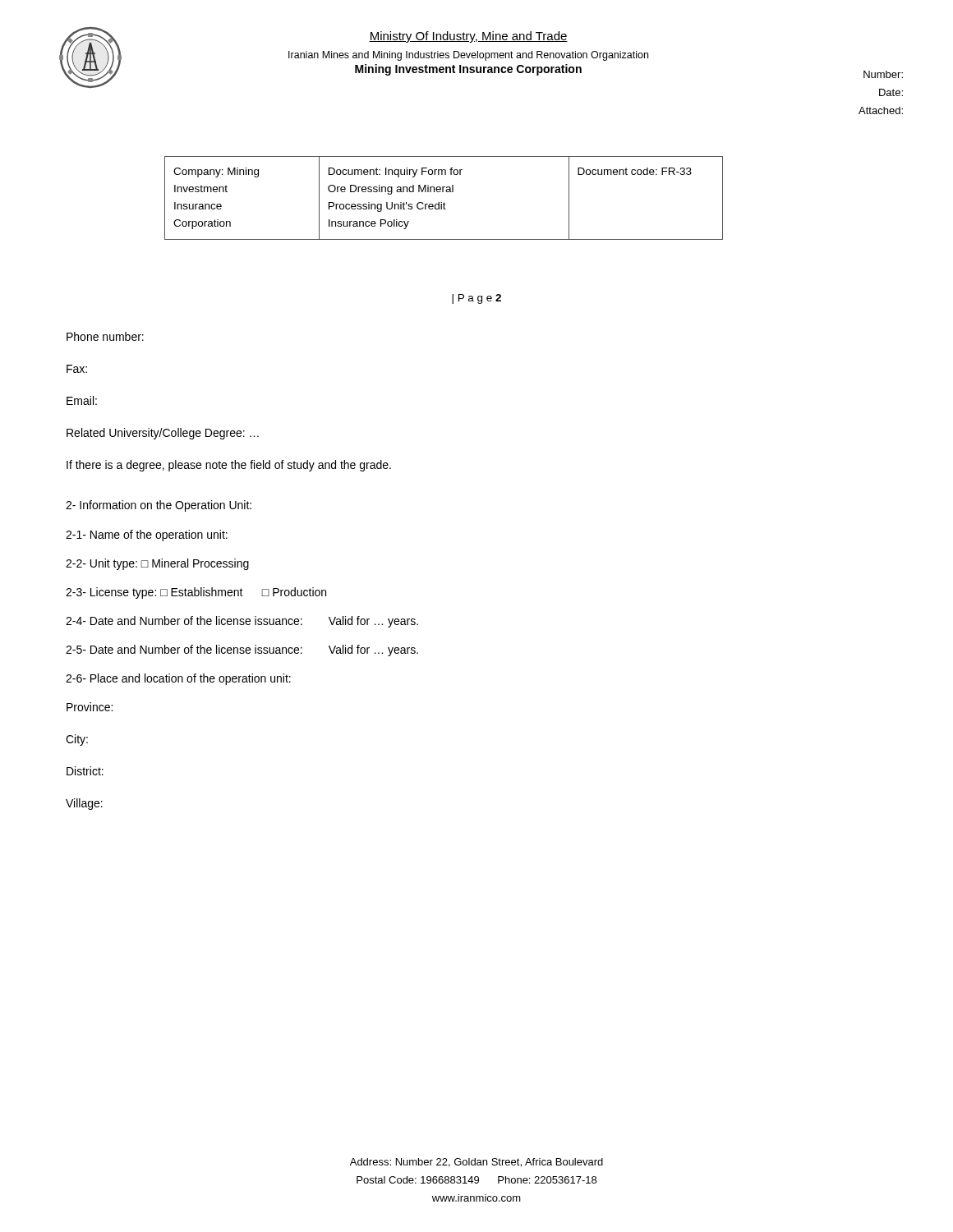Click a section header

tap(159, 505)
